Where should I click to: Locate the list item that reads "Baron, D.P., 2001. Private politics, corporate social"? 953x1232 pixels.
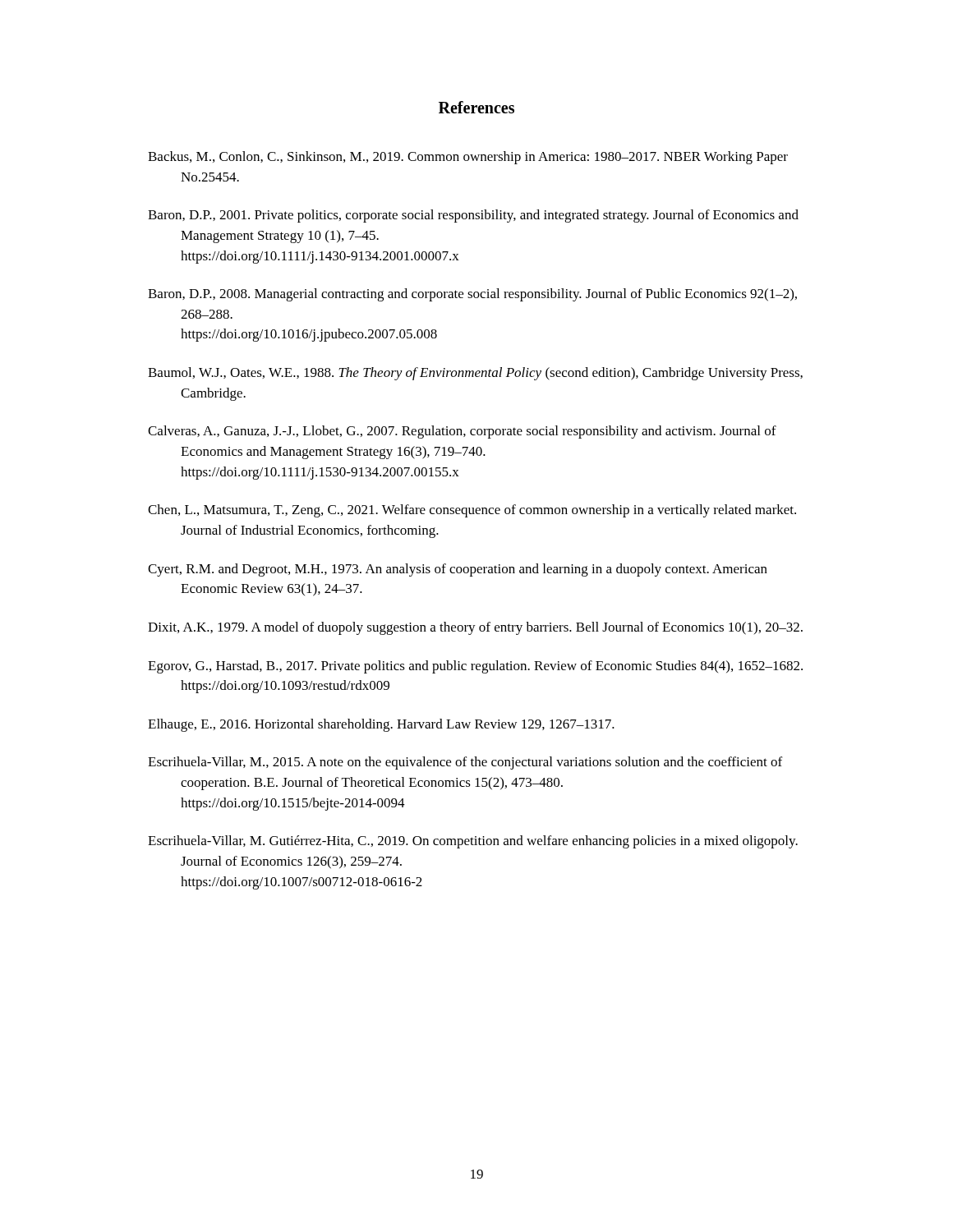click(x=473, y=216)
